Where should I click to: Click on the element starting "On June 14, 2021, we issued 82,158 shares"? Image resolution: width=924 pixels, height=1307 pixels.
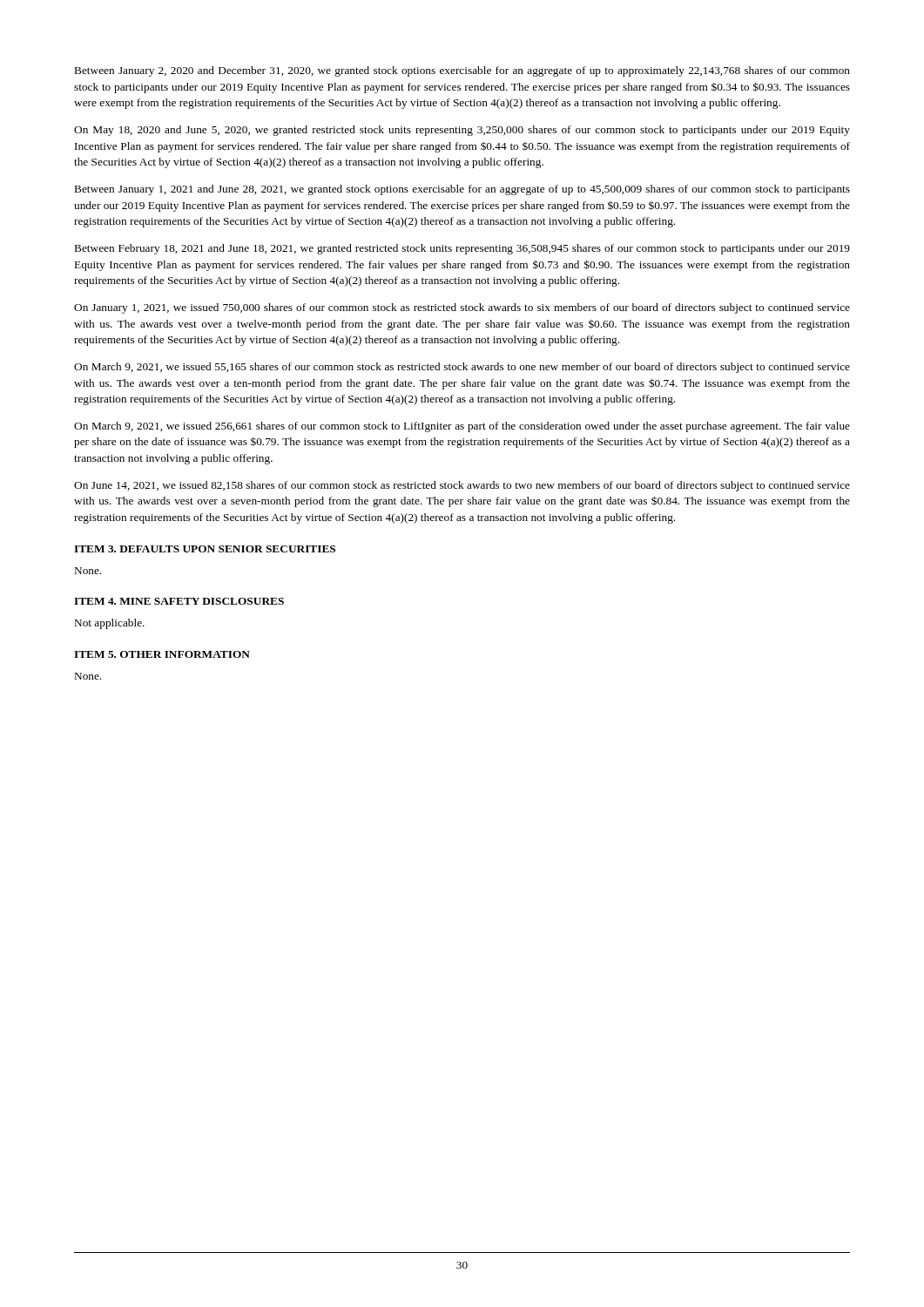[462, 501]
